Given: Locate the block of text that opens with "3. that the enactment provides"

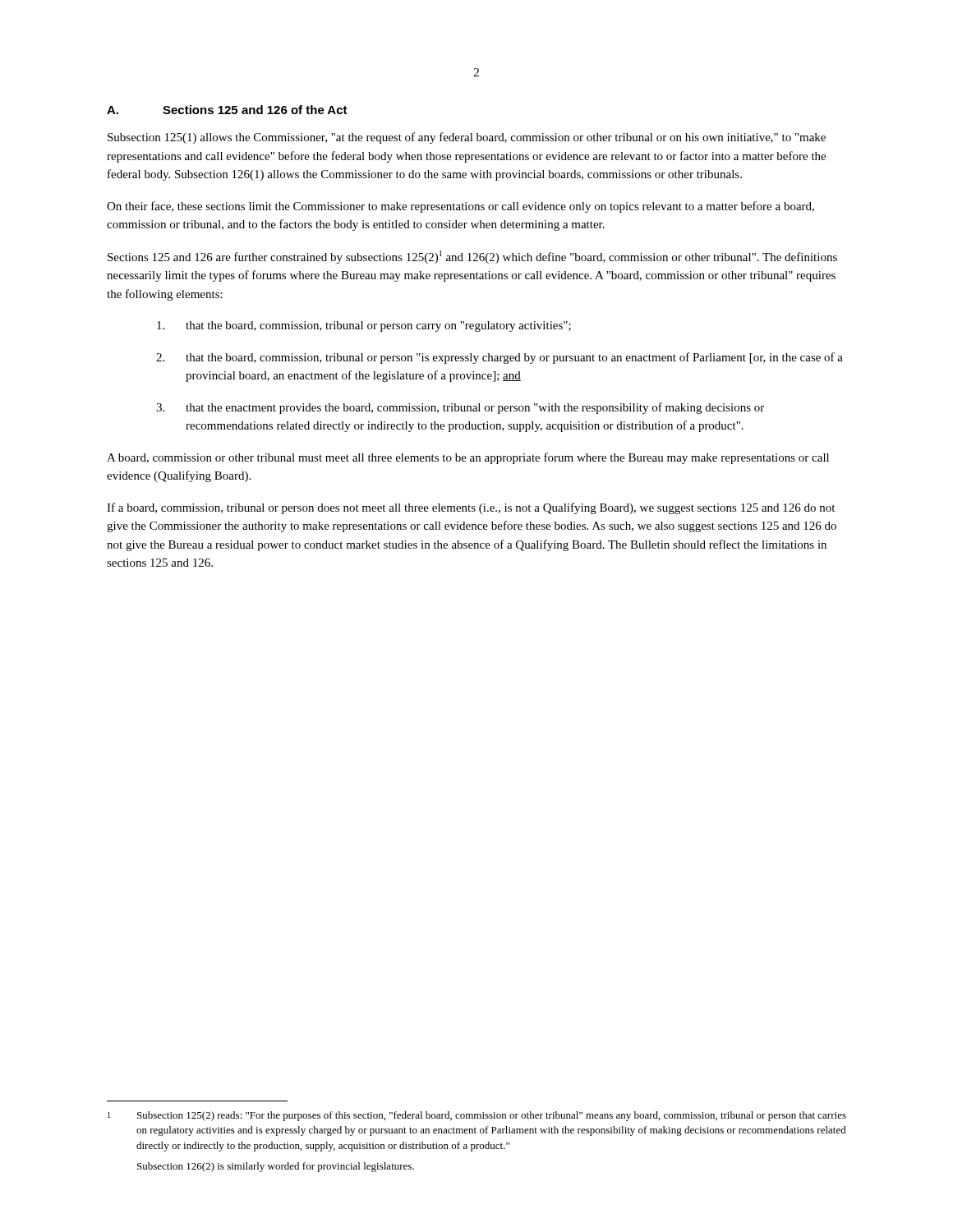Looking at the screenshot, I should (476, 416).
